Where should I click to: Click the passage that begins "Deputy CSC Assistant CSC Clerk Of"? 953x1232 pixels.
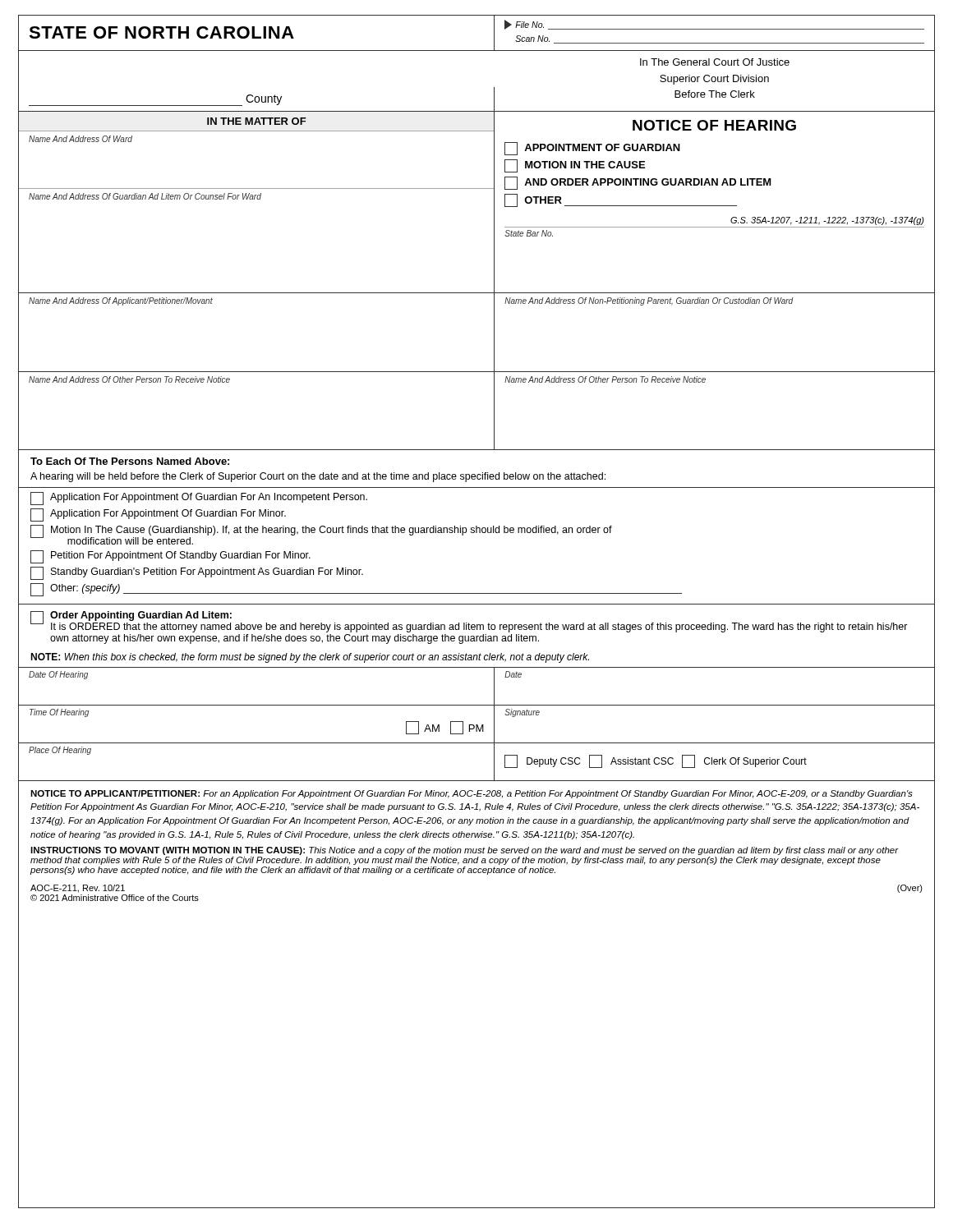point(656,761)
